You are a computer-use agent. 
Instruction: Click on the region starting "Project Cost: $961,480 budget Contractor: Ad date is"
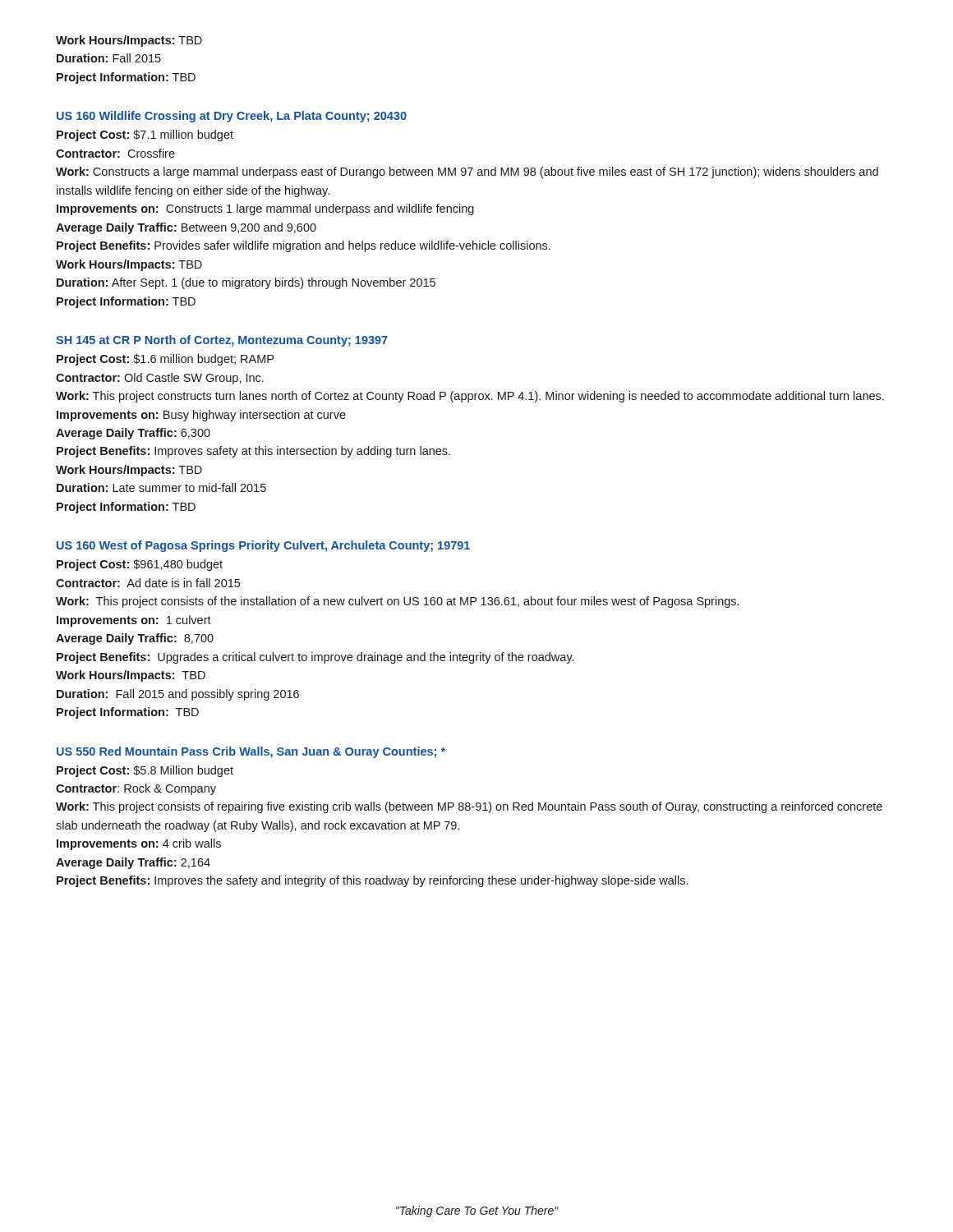(140, 565)
